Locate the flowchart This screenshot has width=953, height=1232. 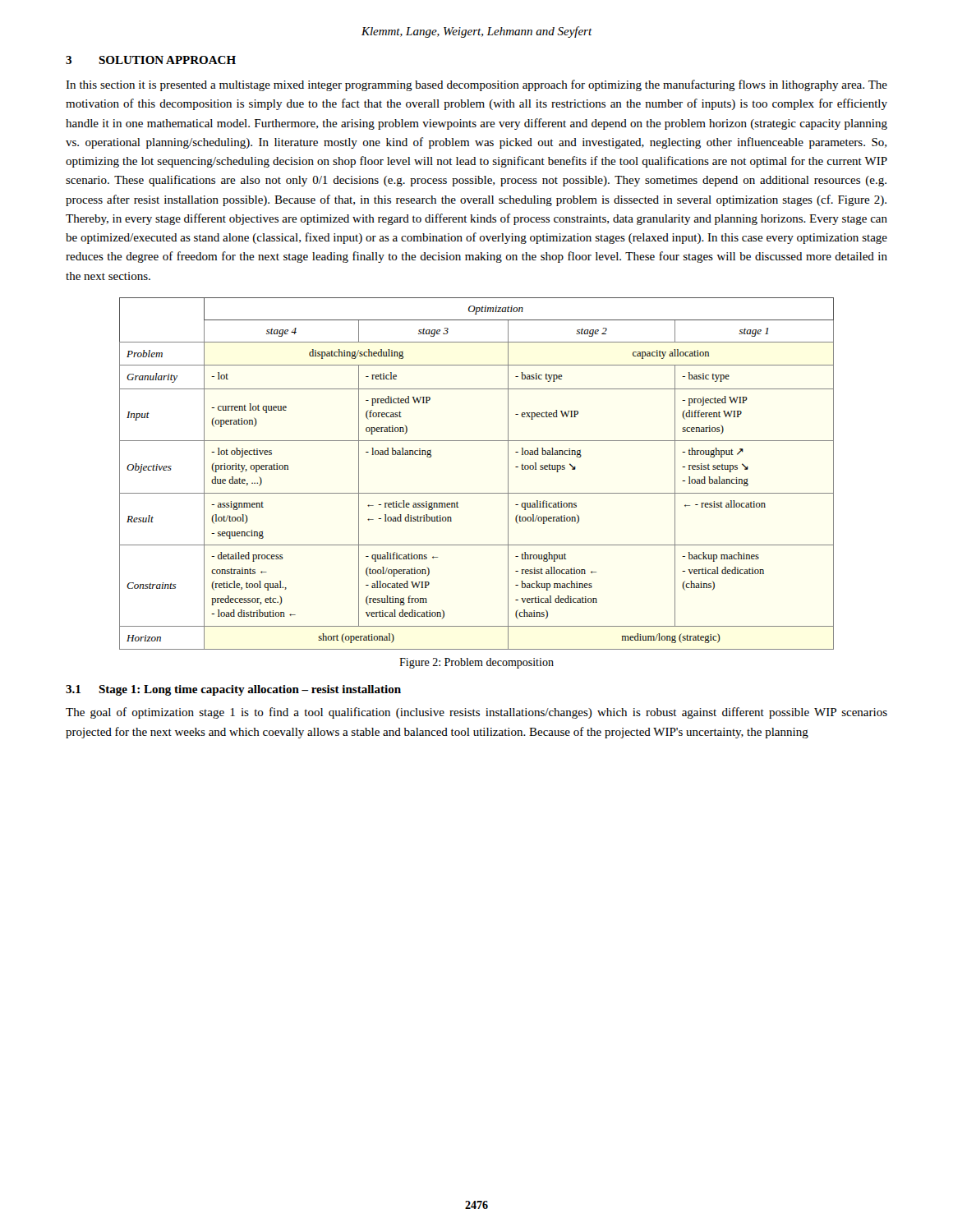[476, 474]
